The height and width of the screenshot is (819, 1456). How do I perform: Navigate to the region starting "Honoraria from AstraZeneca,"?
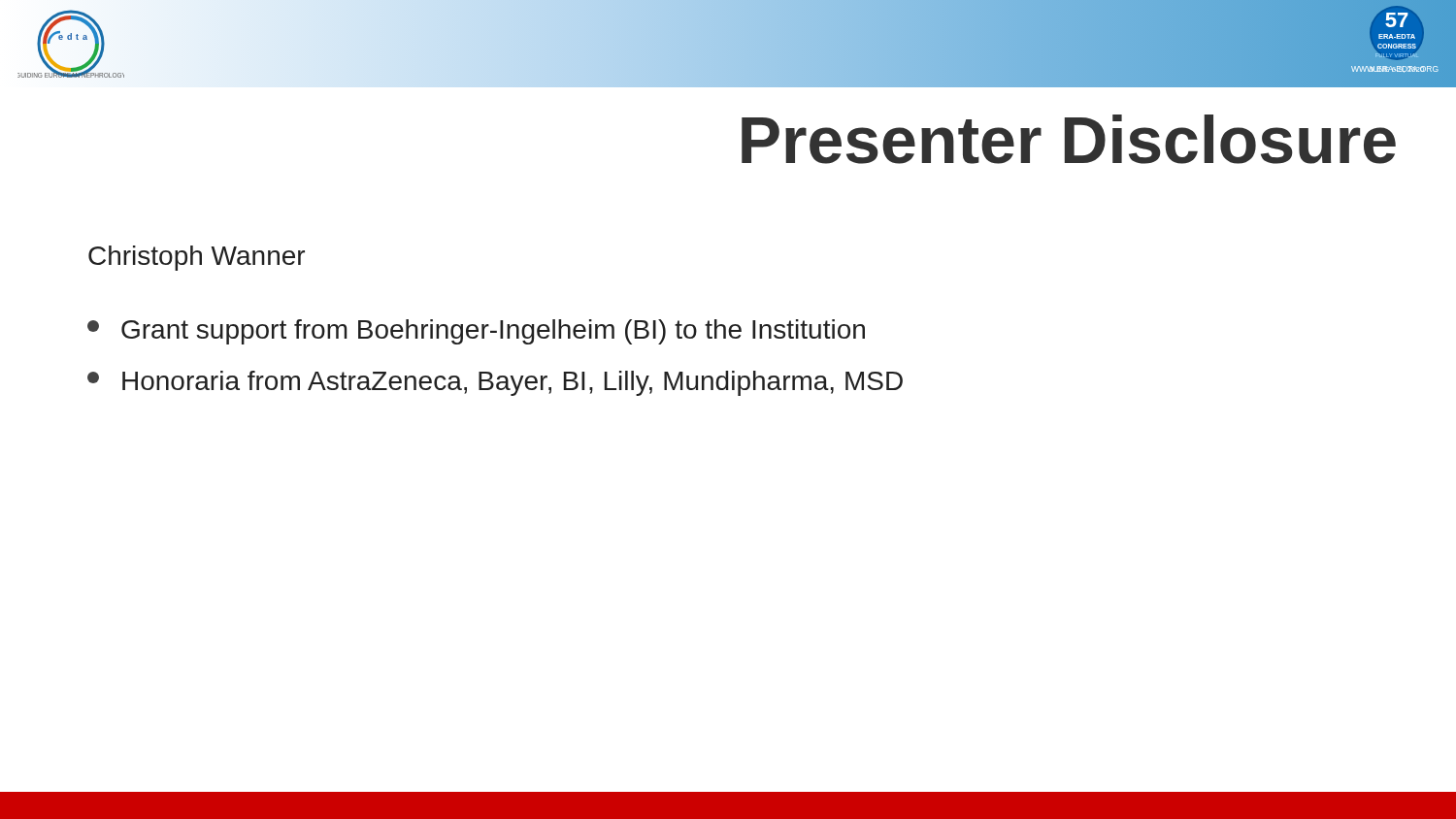point(496,381)
